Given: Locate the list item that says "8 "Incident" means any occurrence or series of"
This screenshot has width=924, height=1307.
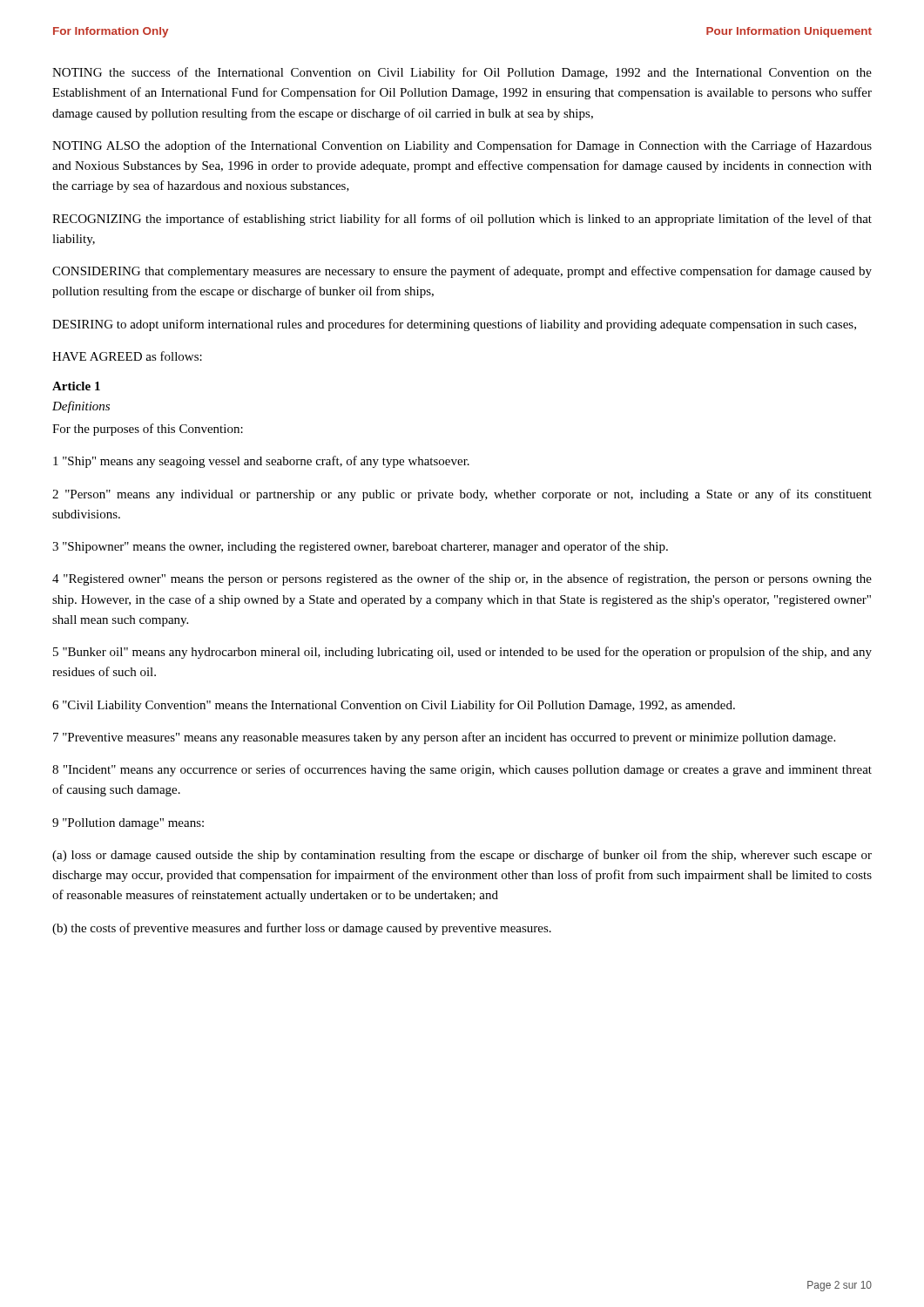Looking at the screenshot, I should [x=462, y=779].
